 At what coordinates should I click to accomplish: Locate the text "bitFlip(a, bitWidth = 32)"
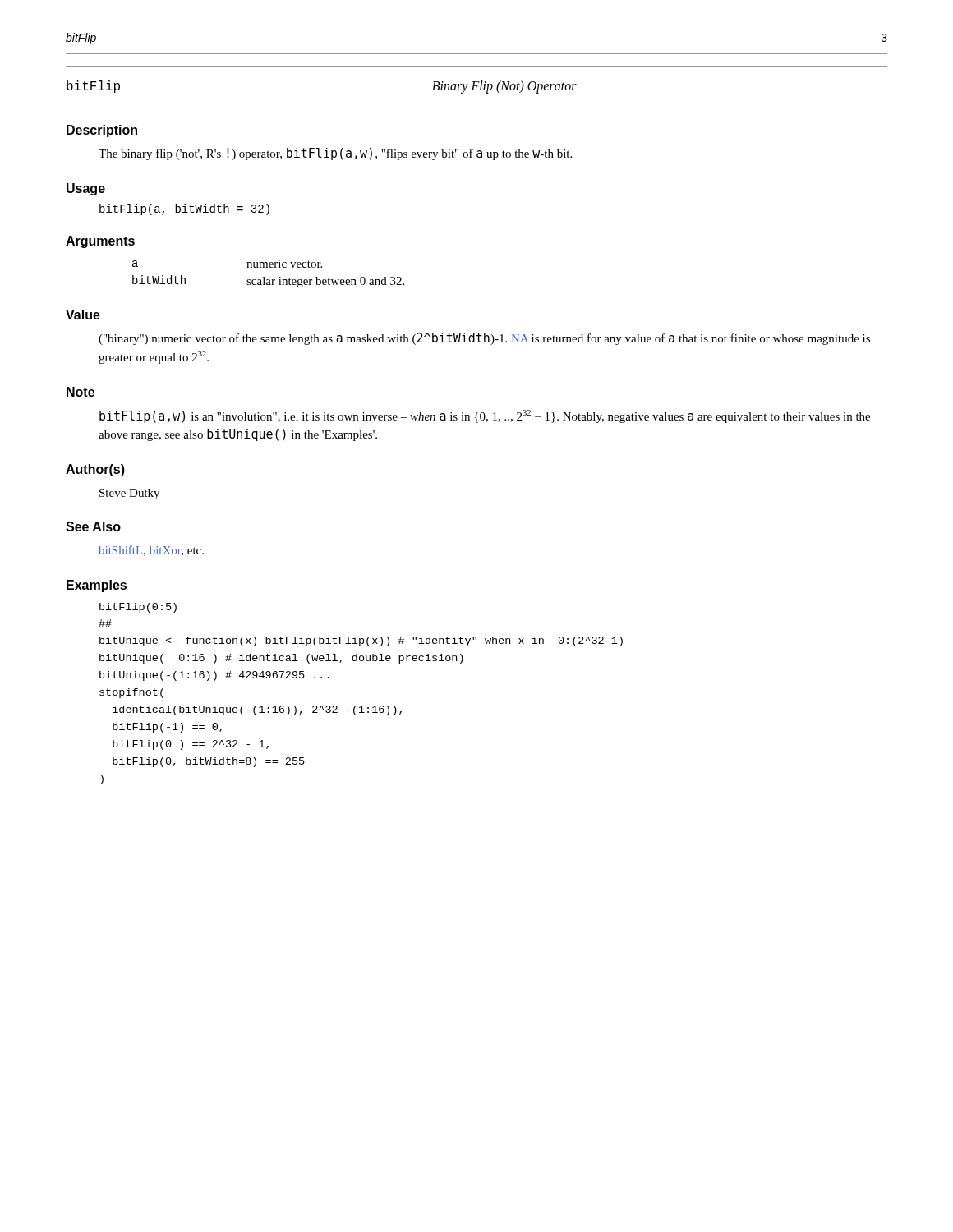[185, 209]
